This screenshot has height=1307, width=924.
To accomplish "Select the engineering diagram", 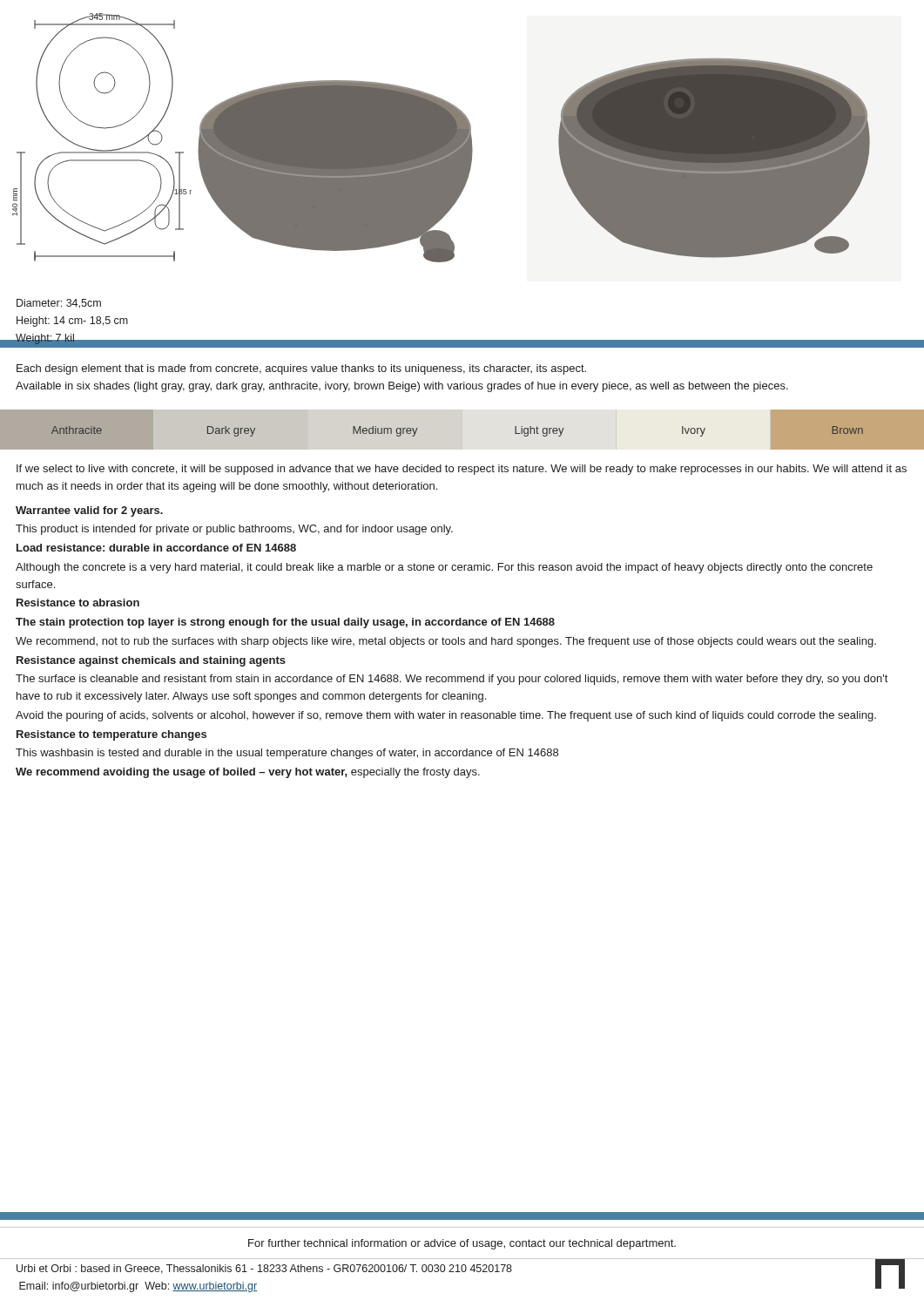I will point(105,148).
